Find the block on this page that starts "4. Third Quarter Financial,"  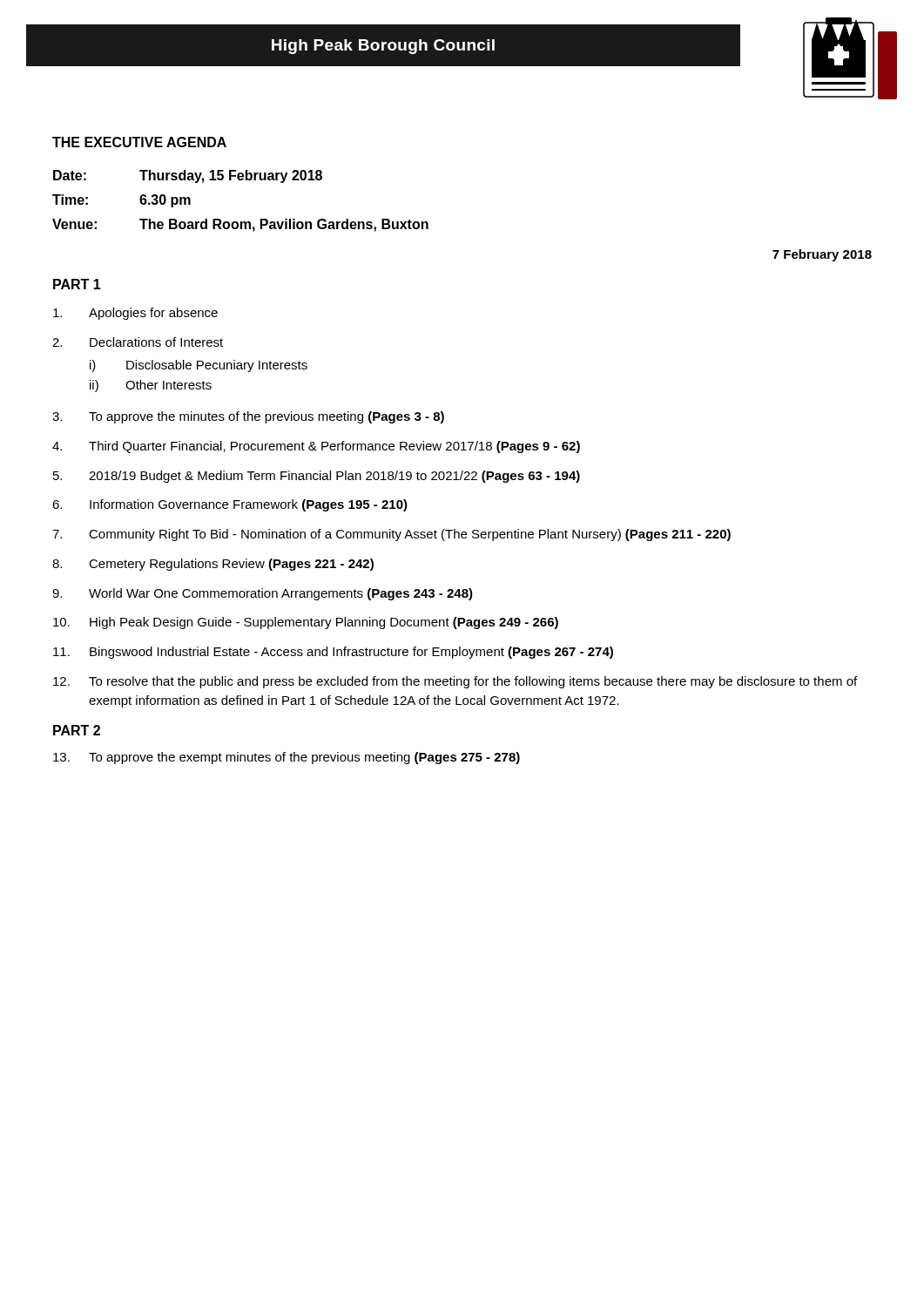[x=316, y=446]
